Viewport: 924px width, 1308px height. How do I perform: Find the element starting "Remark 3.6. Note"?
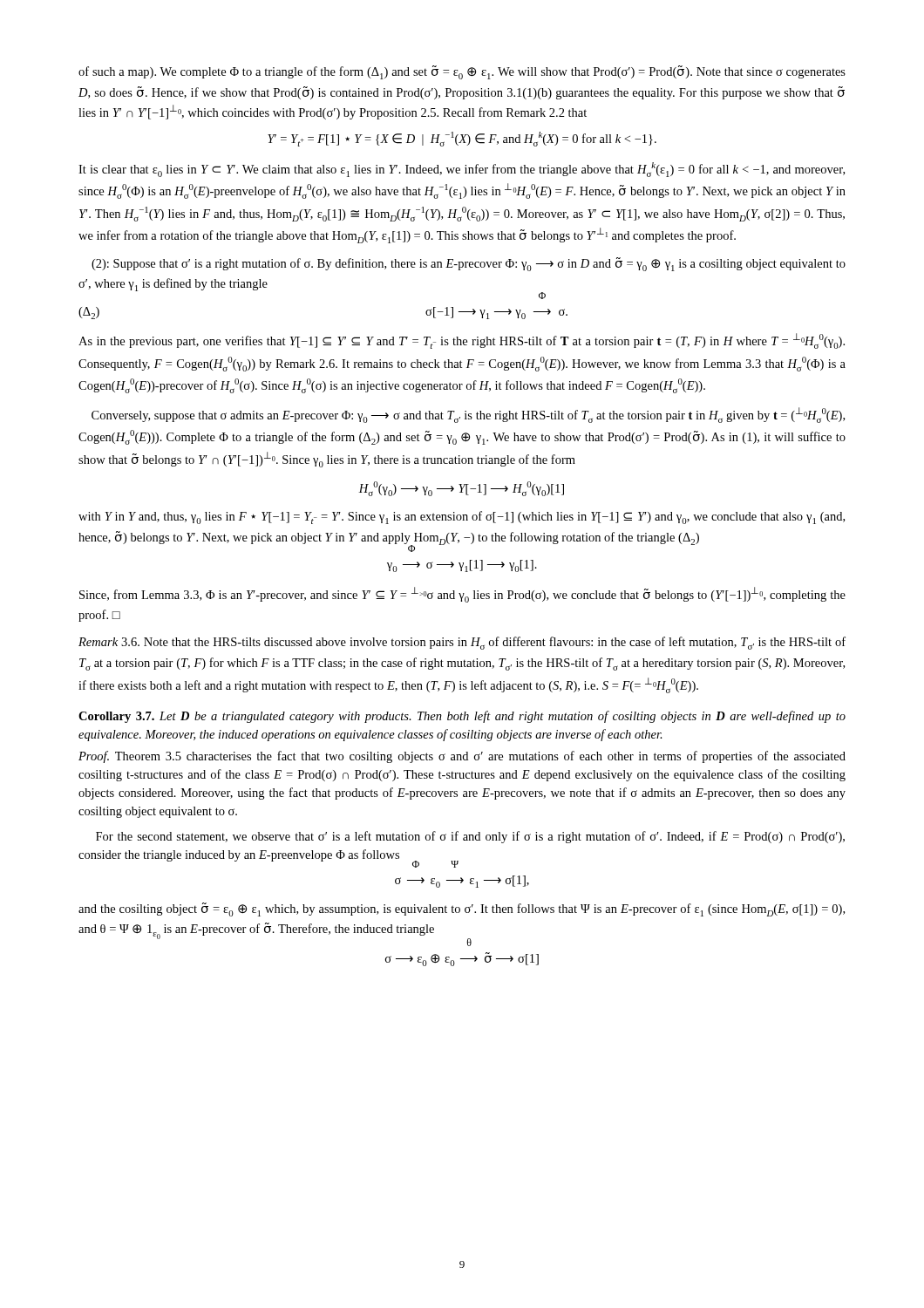tap(462, 665)
